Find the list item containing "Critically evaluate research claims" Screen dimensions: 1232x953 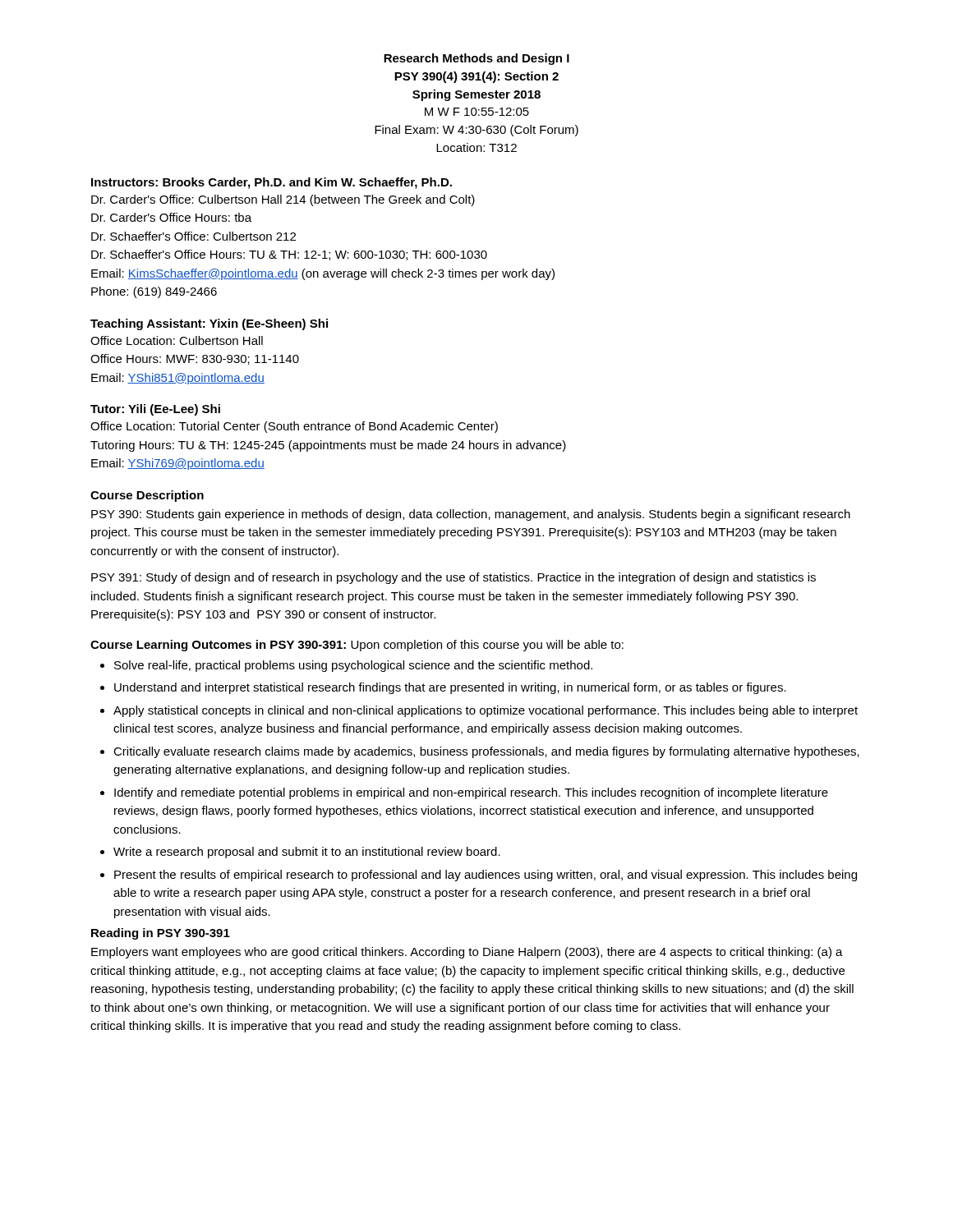click(x=487, y=760)
